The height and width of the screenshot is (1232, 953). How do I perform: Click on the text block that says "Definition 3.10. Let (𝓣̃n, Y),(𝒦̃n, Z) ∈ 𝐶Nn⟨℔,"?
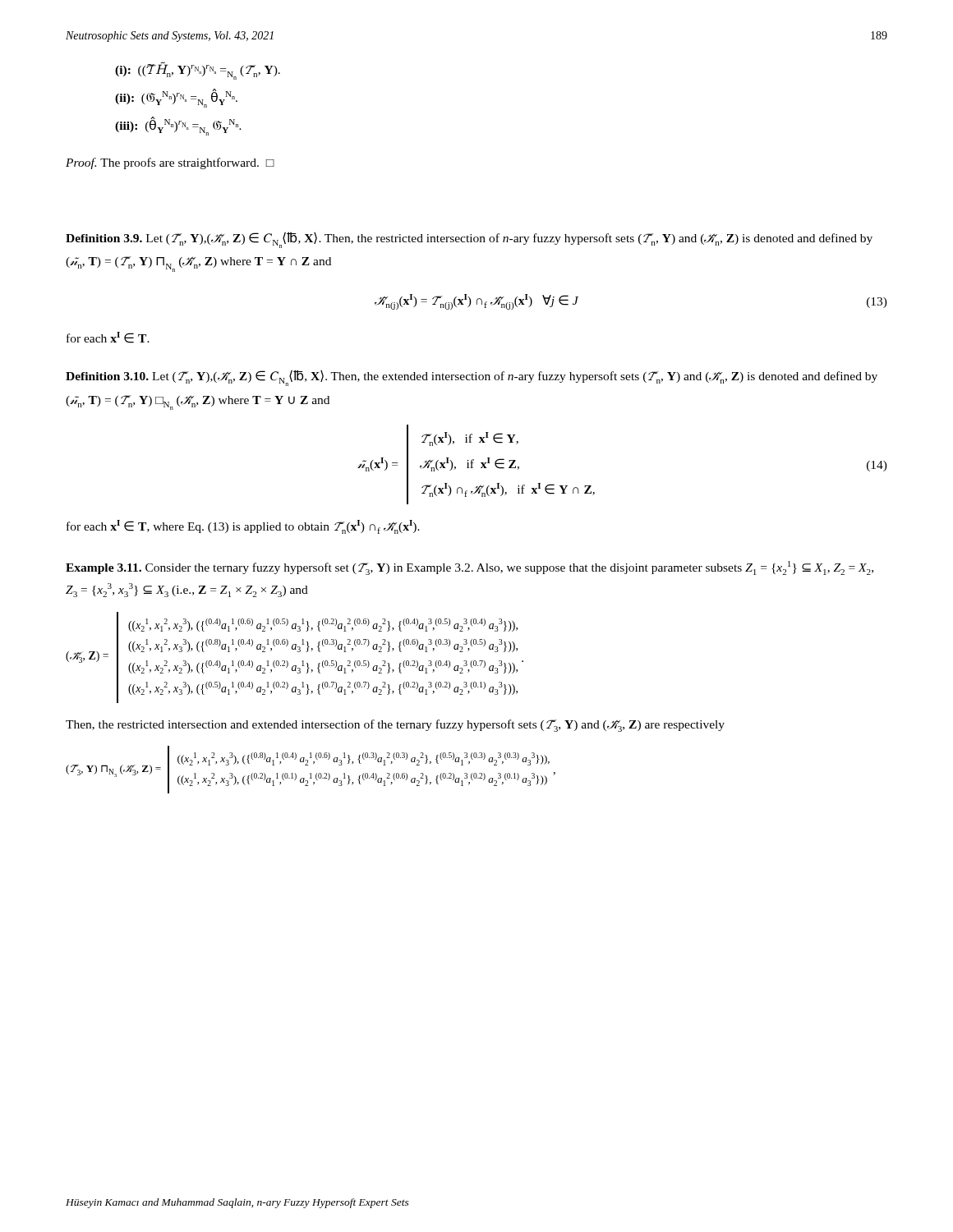point(472,390)
